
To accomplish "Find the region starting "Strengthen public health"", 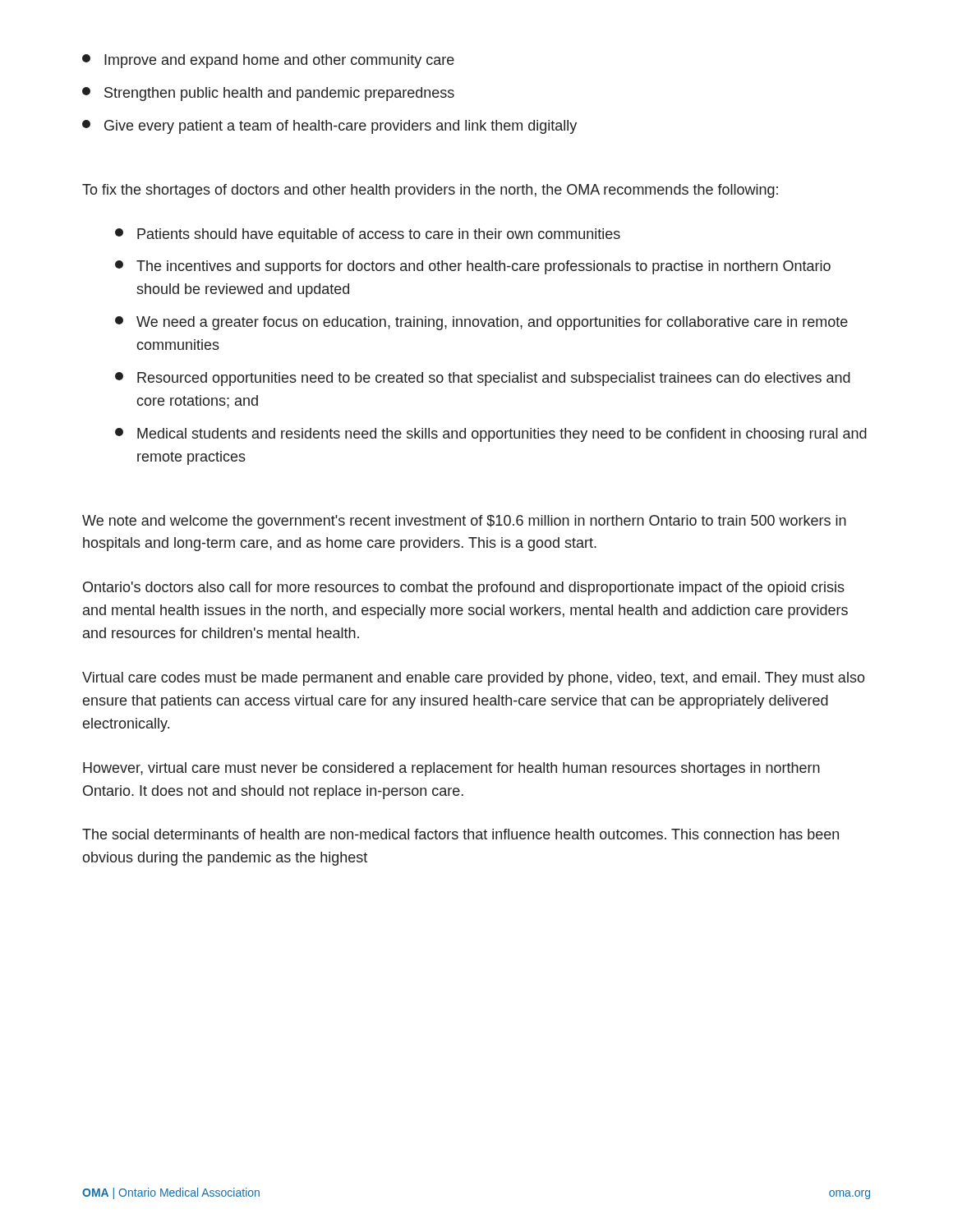I will pyautogui.click(x=268, y=94).
